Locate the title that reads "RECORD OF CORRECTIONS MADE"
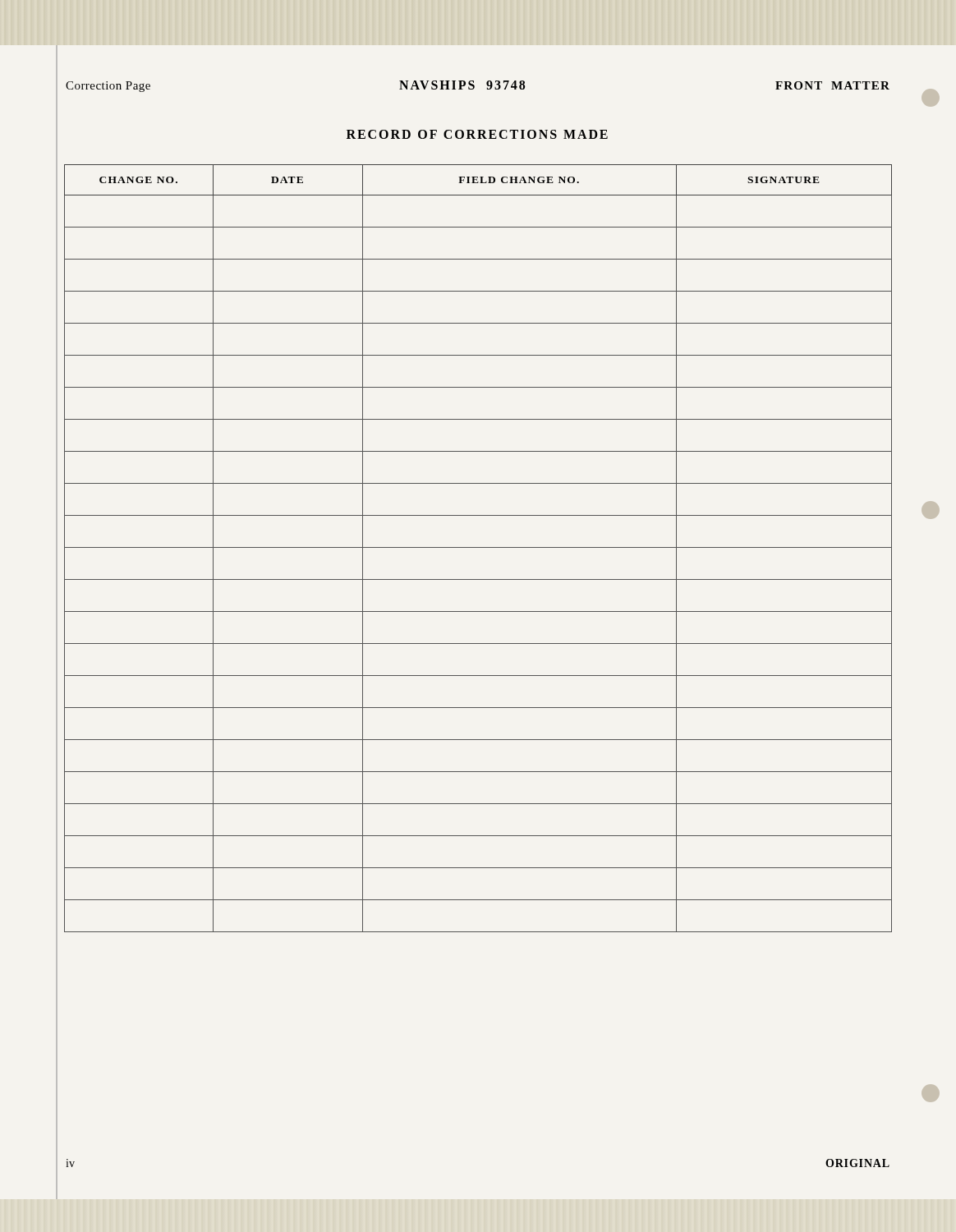The image size is (956, 1232). pyautogui.click(x=478, y=134)
